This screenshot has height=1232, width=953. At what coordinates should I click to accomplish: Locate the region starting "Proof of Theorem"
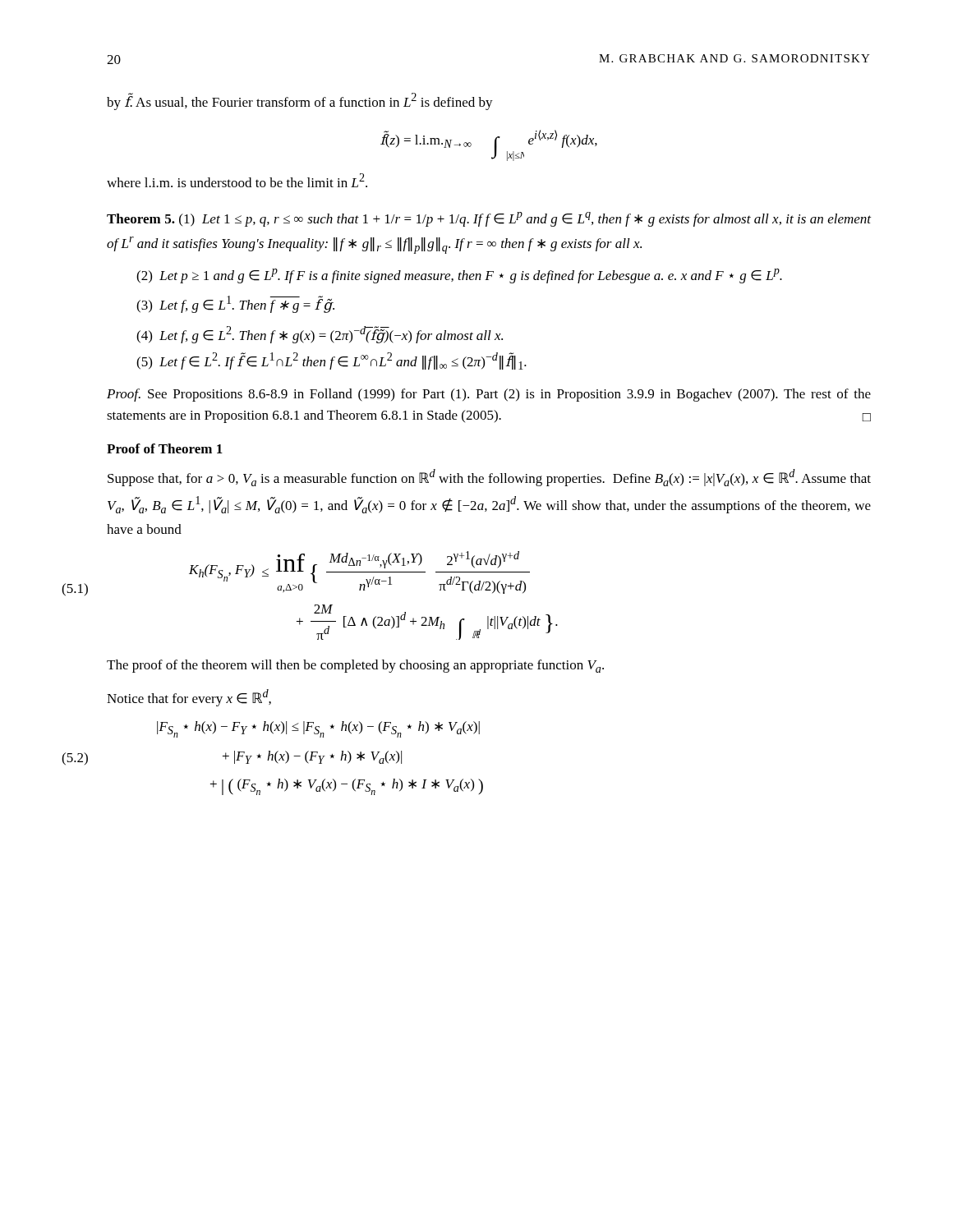pyautogui.click(x=165, y=449)
